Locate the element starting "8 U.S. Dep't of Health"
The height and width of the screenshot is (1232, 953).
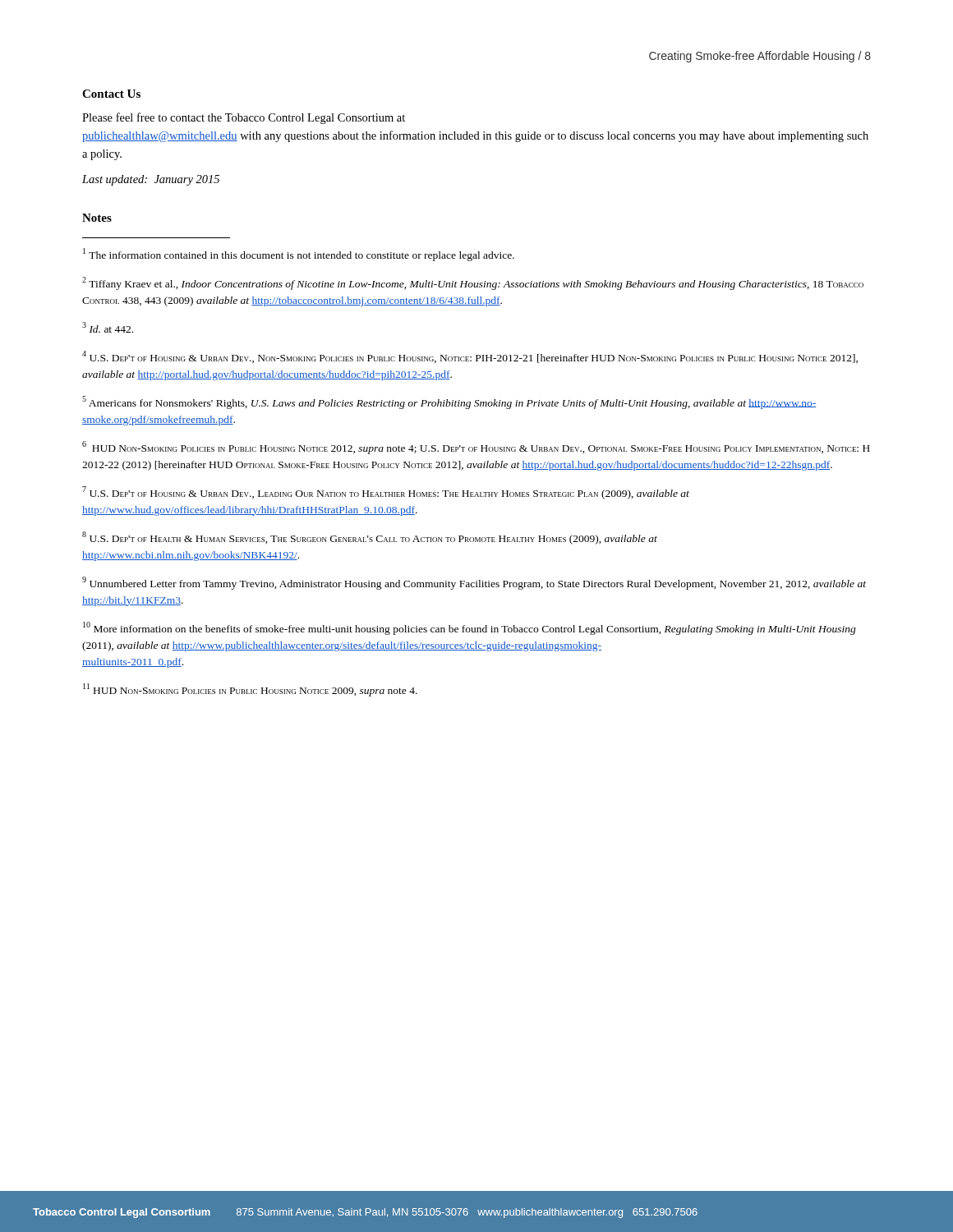tap(370, 545)
